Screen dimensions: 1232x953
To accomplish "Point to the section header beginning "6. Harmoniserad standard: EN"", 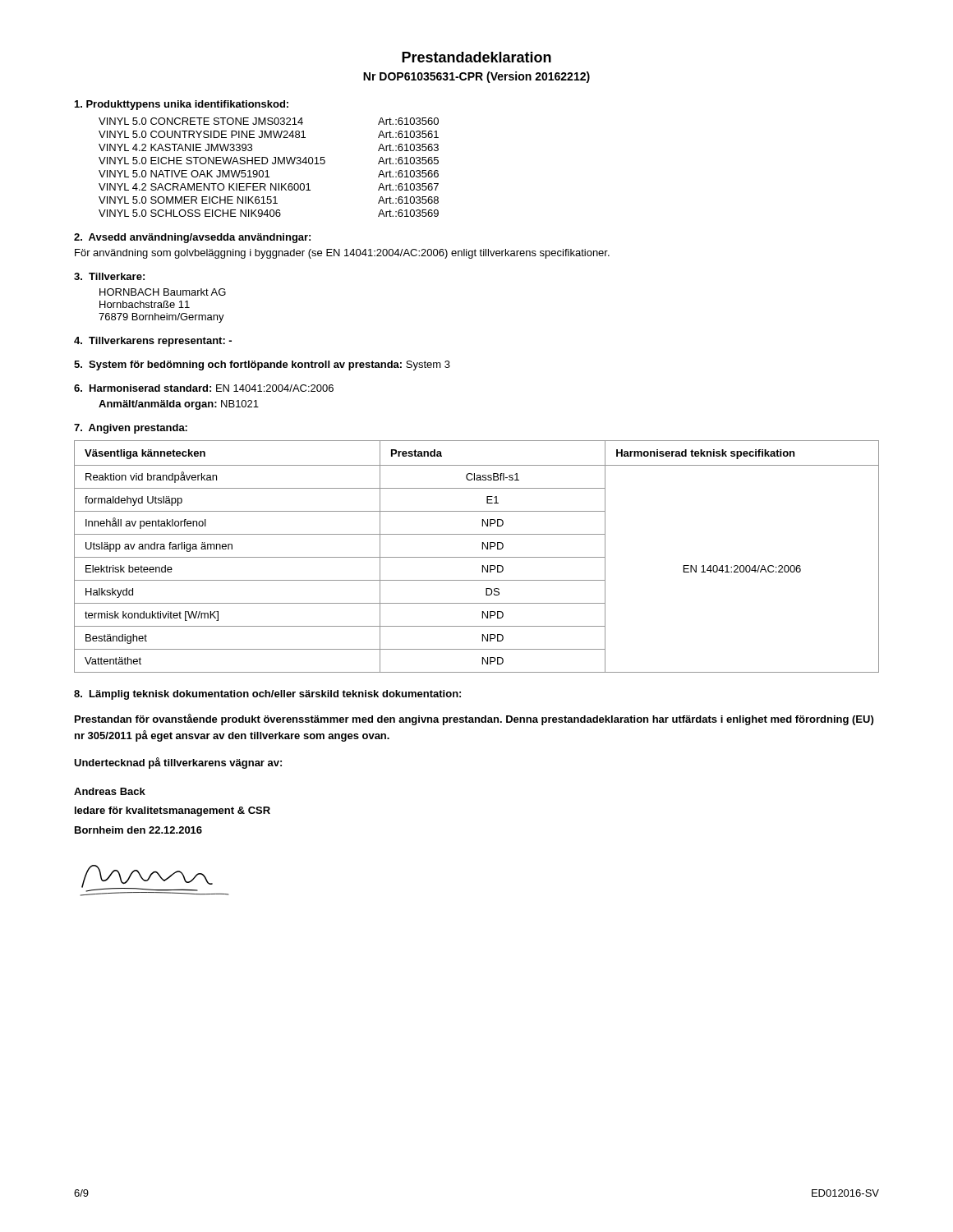I will 204,388.
